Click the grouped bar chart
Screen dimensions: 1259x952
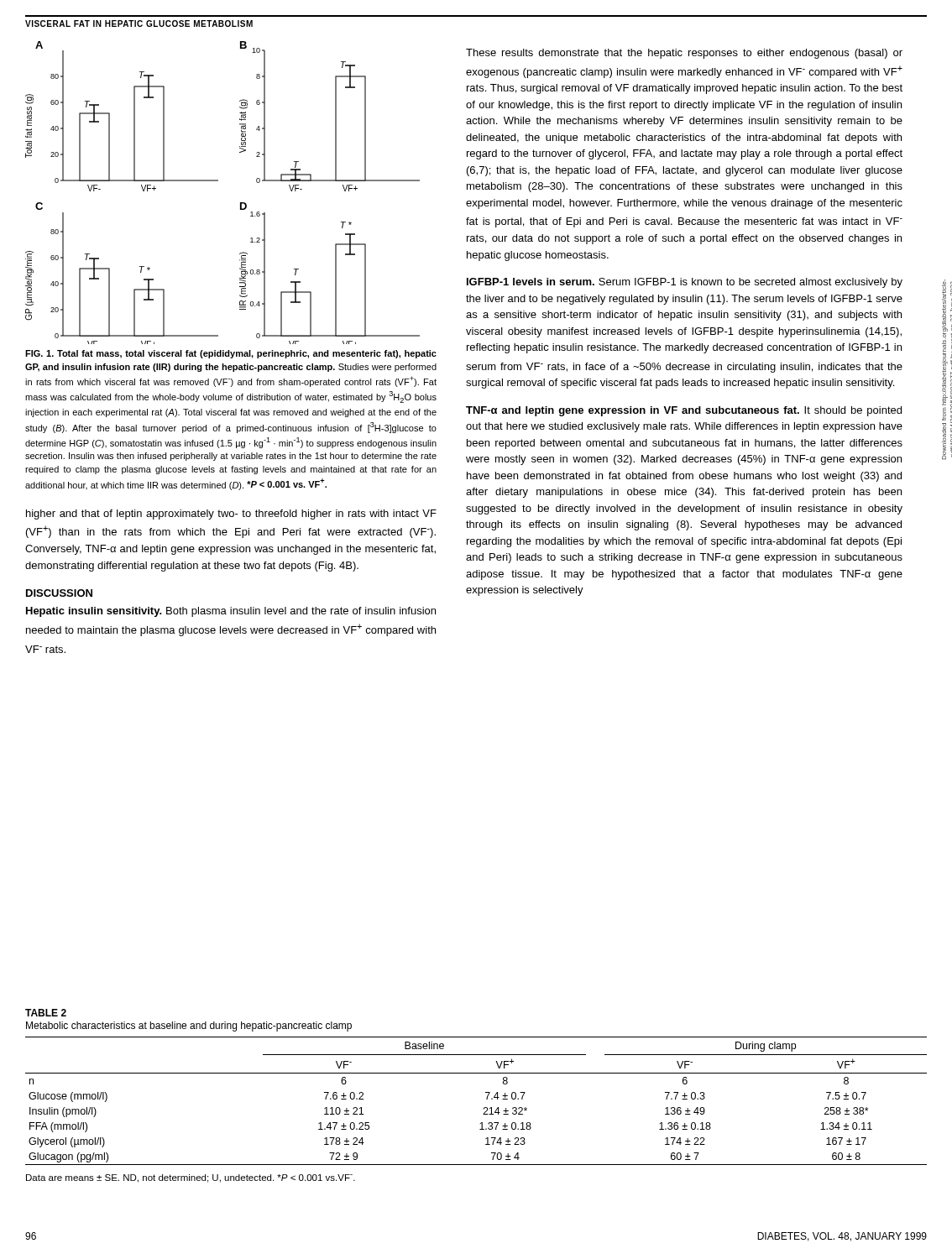click(x=231, y=189)
